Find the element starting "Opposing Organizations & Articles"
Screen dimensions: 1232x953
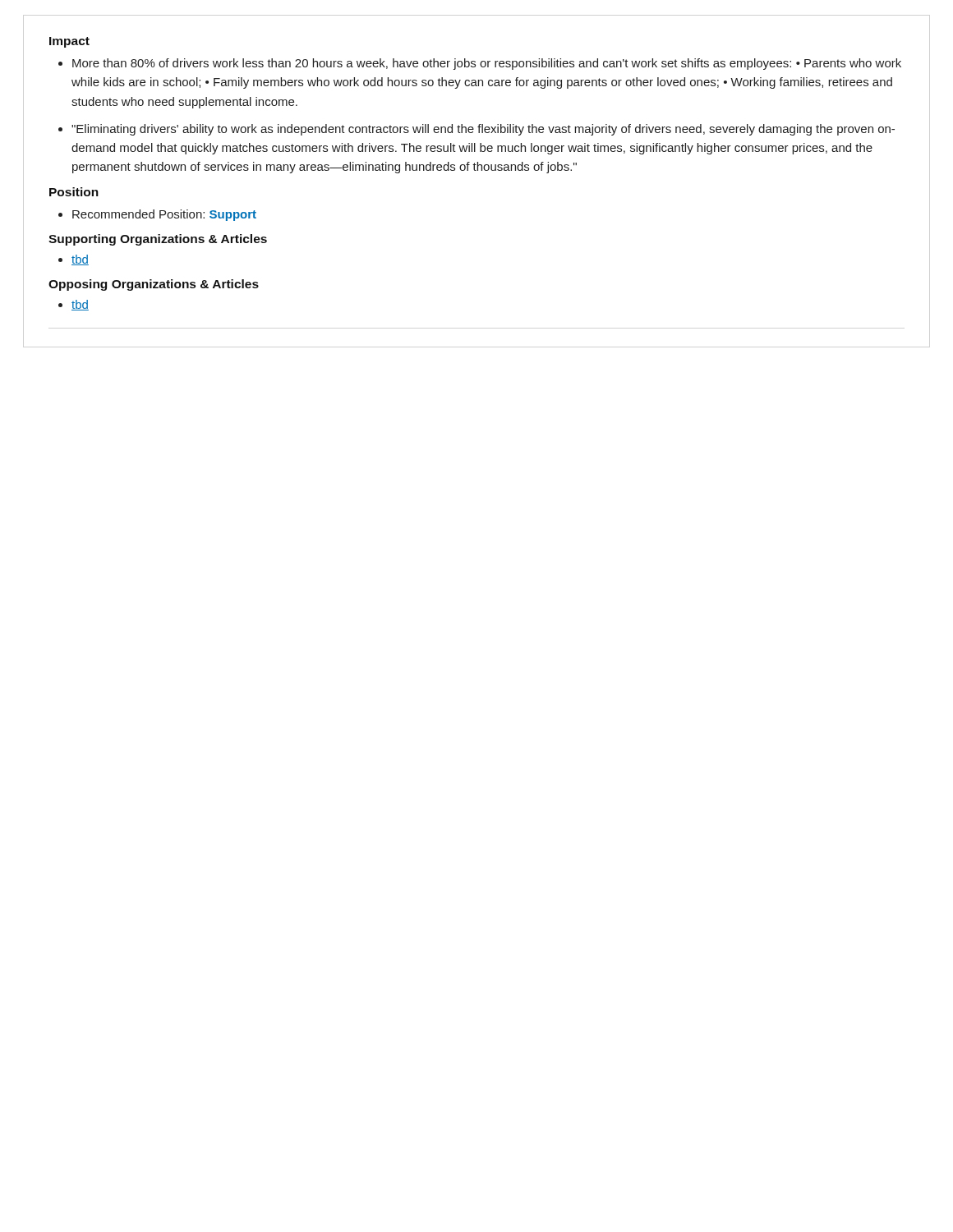pyautogui.click(x=154, y=284)
